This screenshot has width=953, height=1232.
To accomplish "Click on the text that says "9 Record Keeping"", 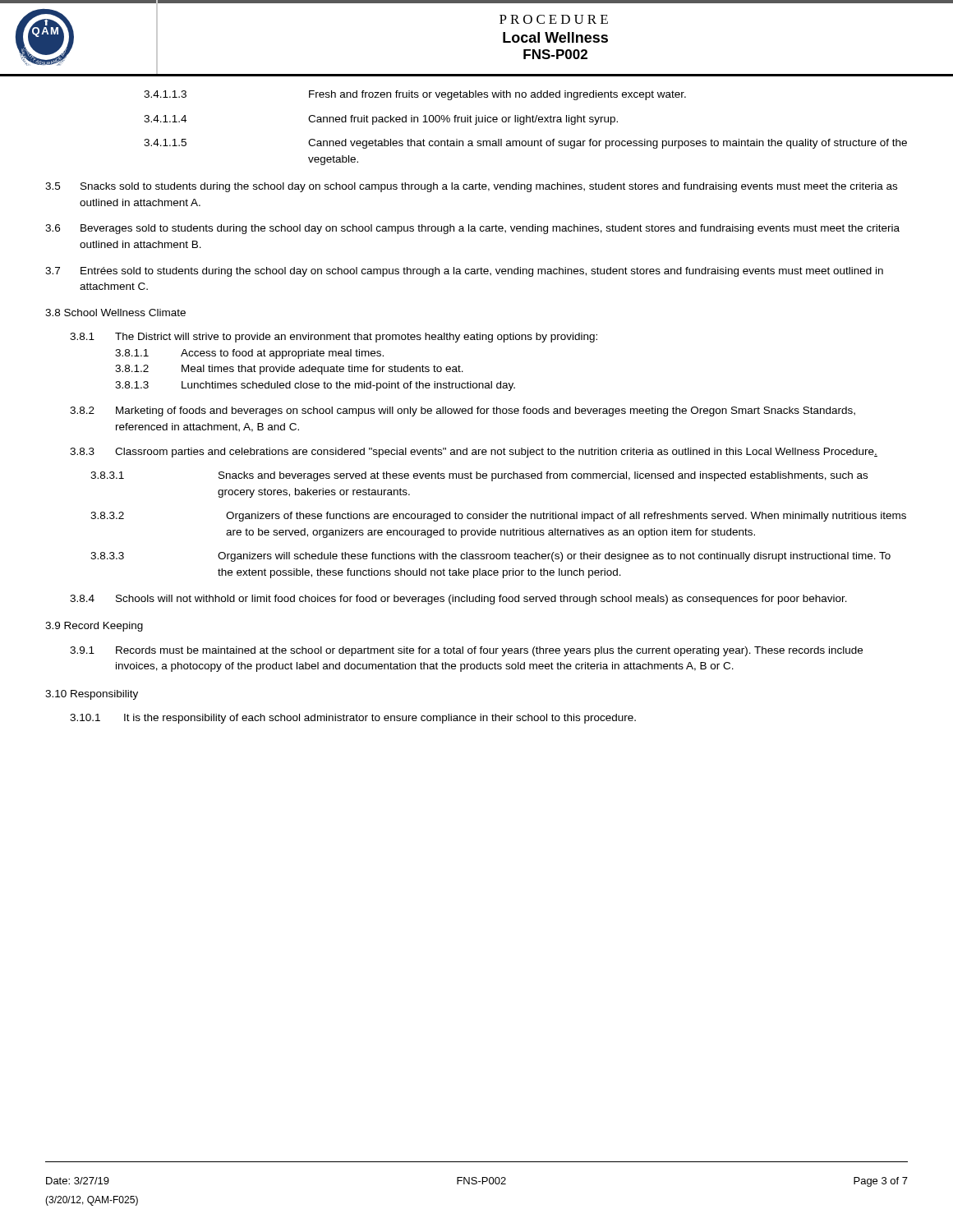I will 94,625.
